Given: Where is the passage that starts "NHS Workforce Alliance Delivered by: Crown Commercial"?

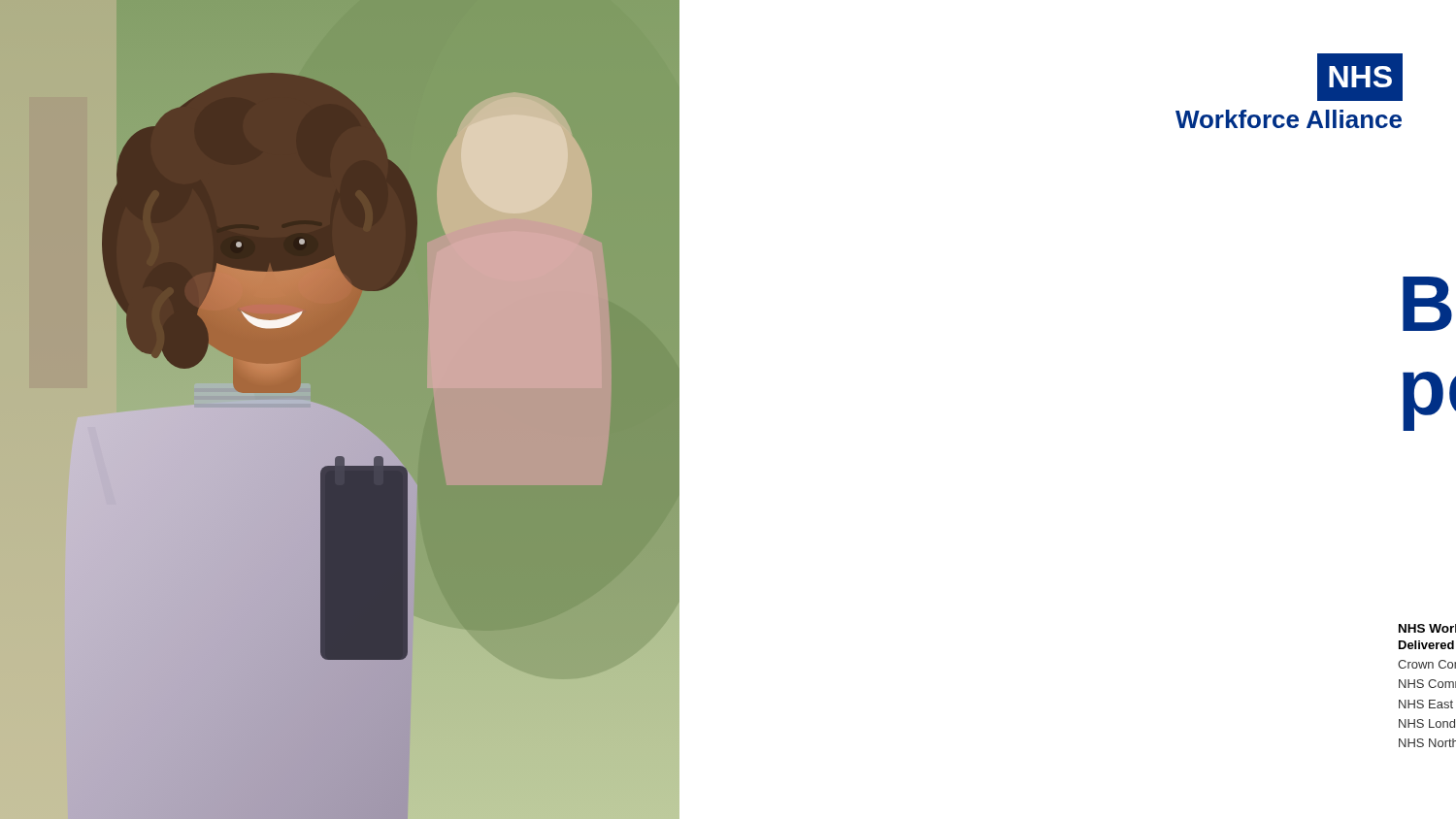Looking at the screenshot, I should pyautogui.click(x=1427, y=687).
